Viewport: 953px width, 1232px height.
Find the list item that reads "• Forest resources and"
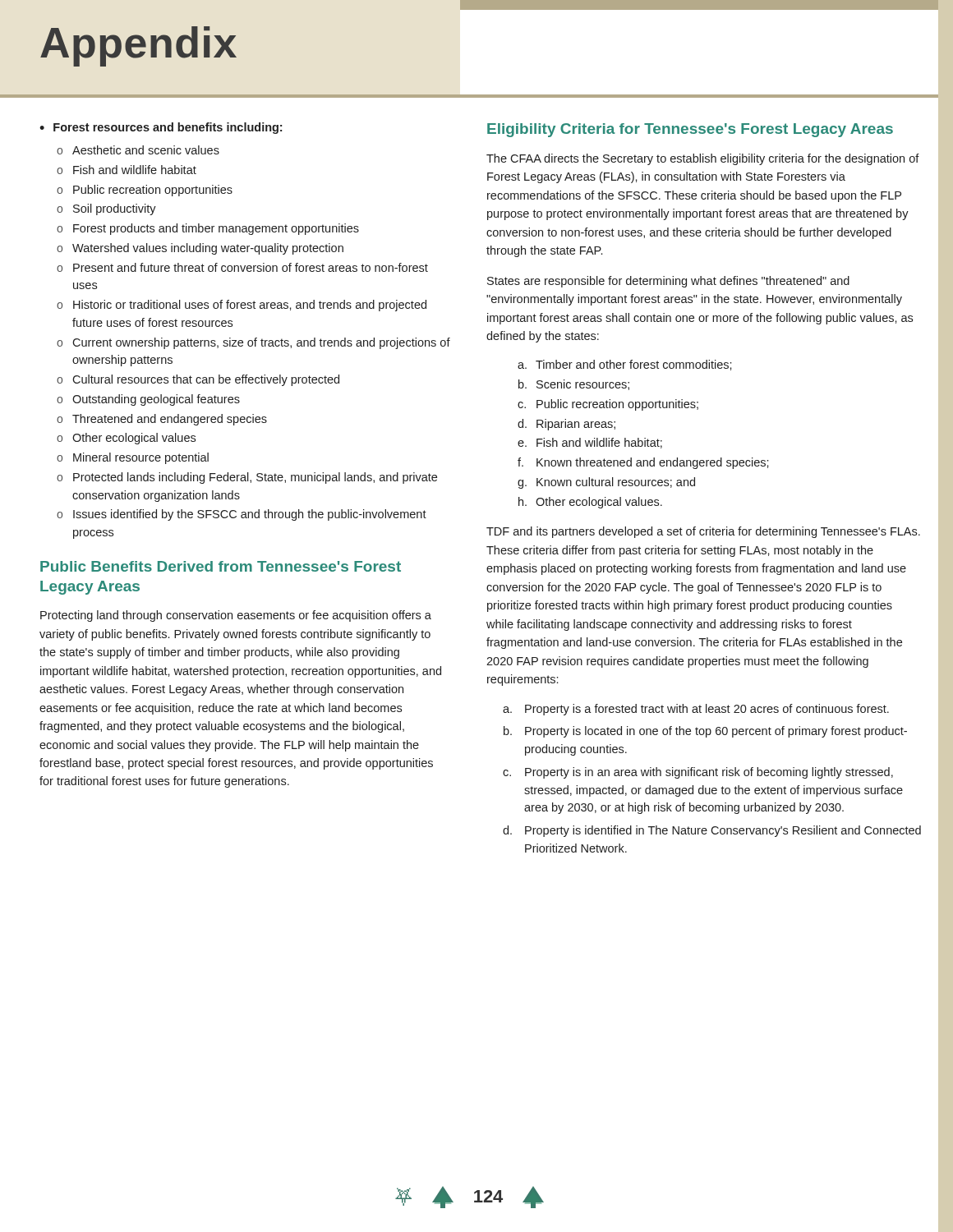point(161,128)
